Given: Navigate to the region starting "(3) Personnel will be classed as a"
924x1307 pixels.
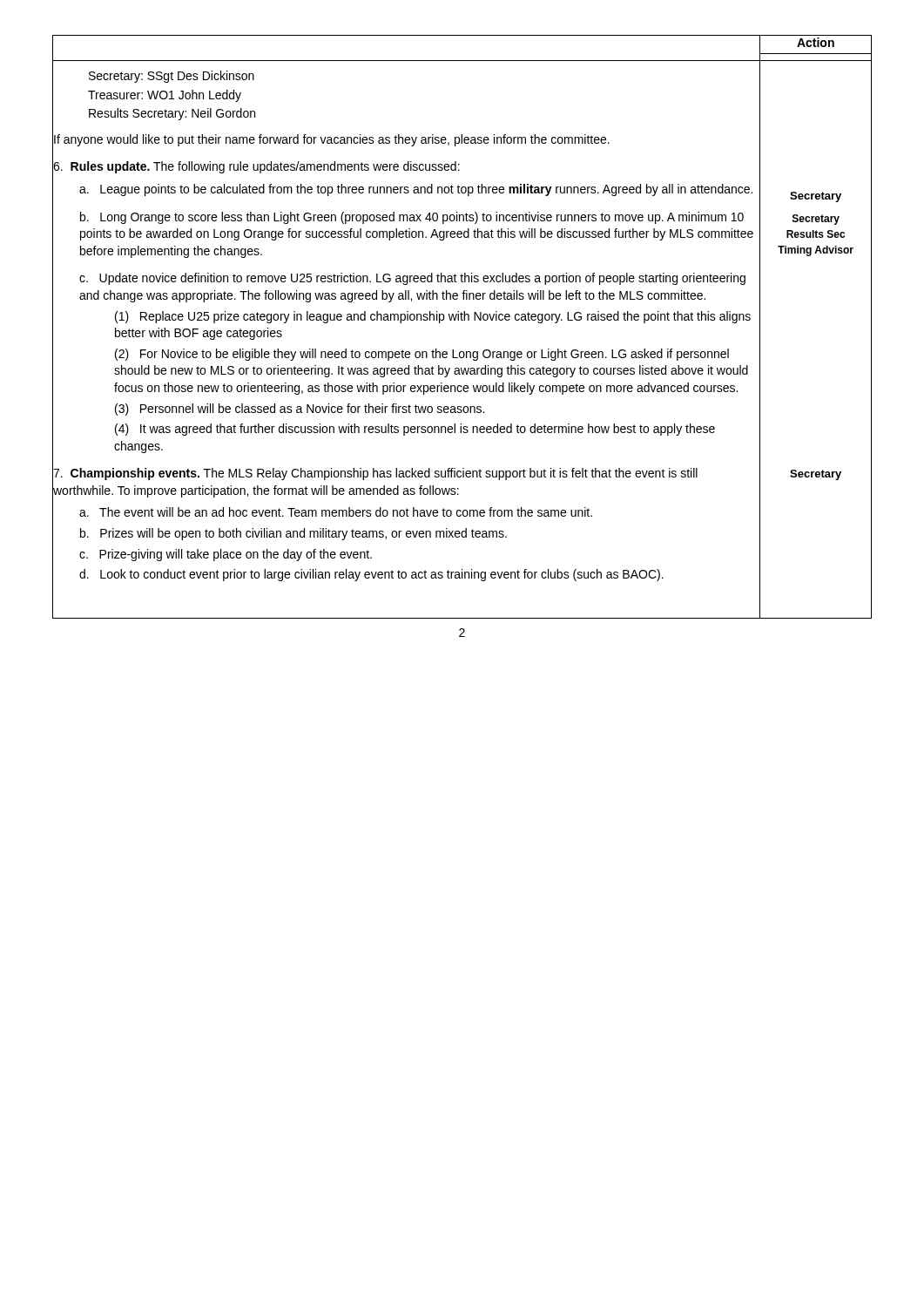Looking at the screenshot, I should pyautogui.click(x=437, y=409).
